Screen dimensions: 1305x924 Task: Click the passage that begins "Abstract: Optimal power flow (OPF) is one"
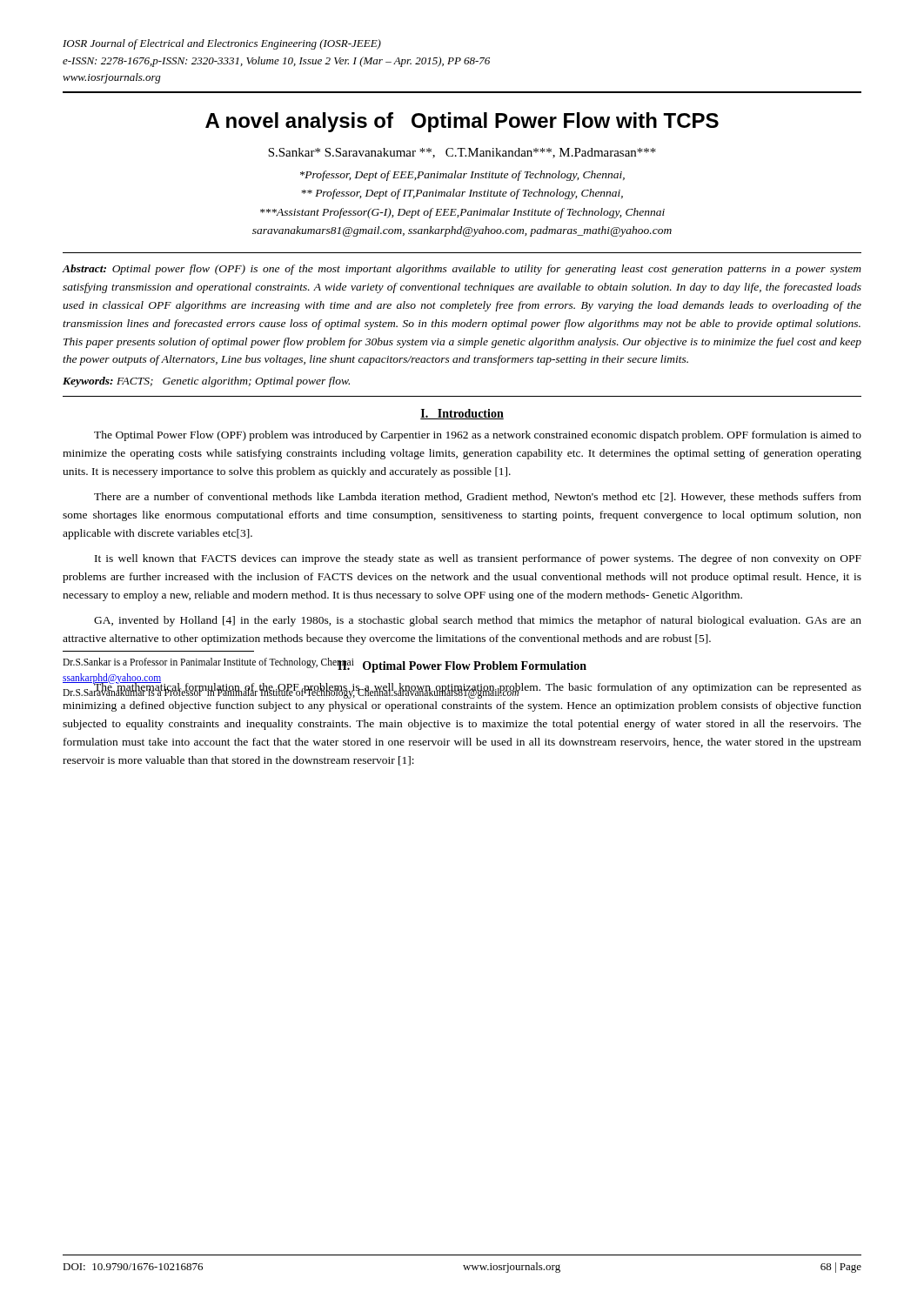[x=462, y=326]
